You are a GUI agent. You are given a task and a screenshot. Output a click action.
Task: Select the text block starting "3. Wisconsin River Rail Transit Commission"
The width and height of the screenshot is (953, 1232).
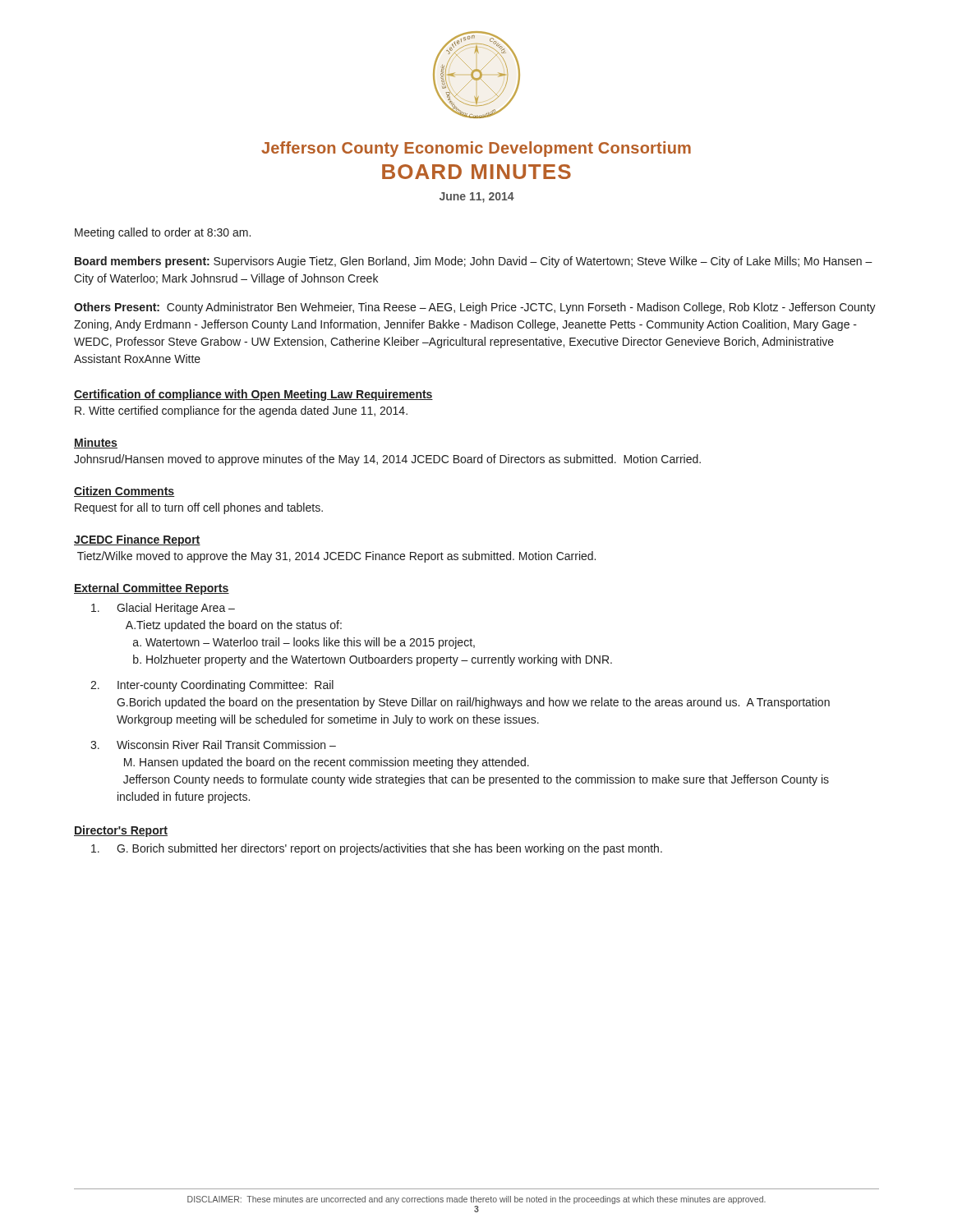(477, 771)
